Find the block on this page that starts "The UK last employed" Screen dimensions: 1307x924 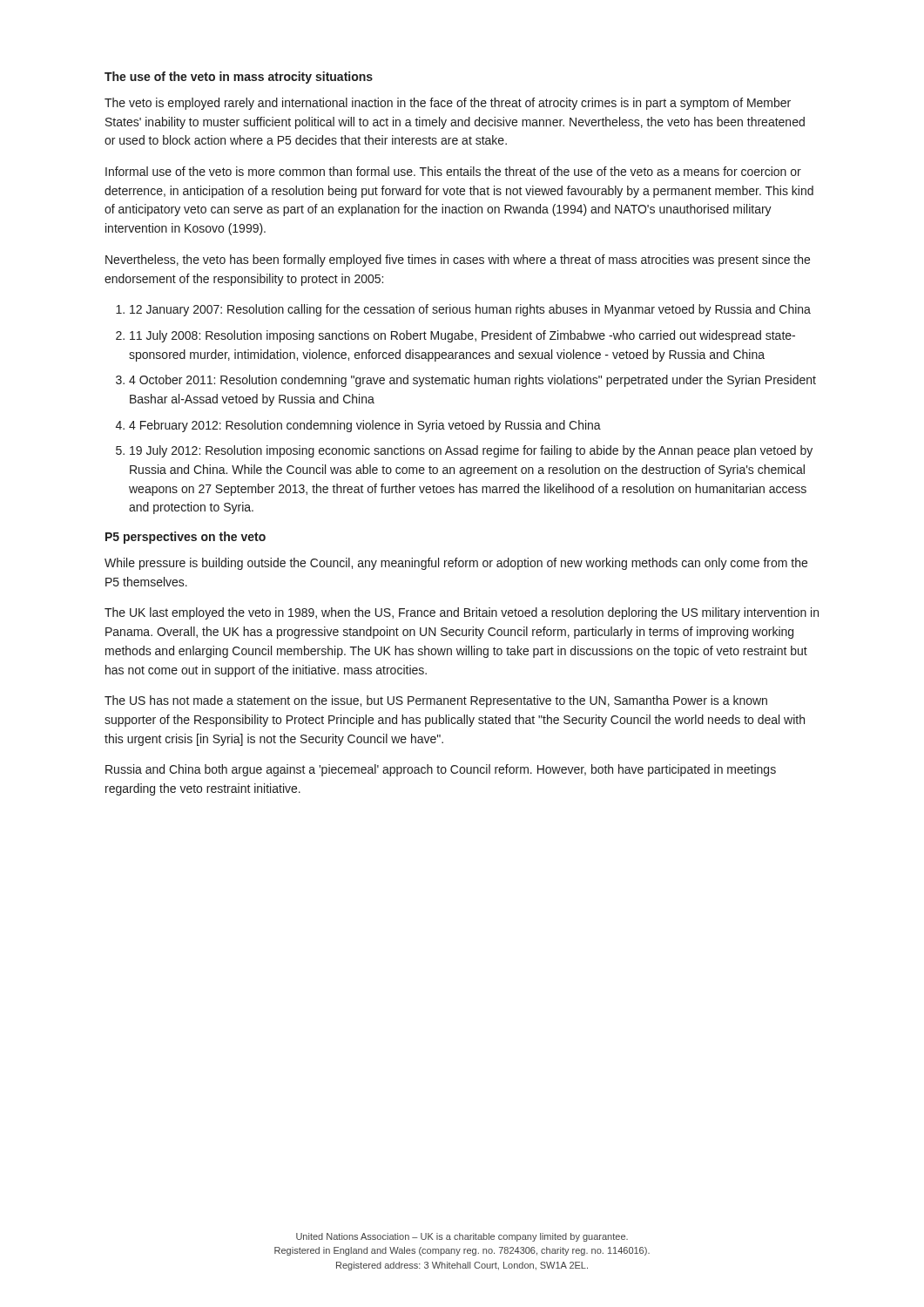click(x=462, y=641)
